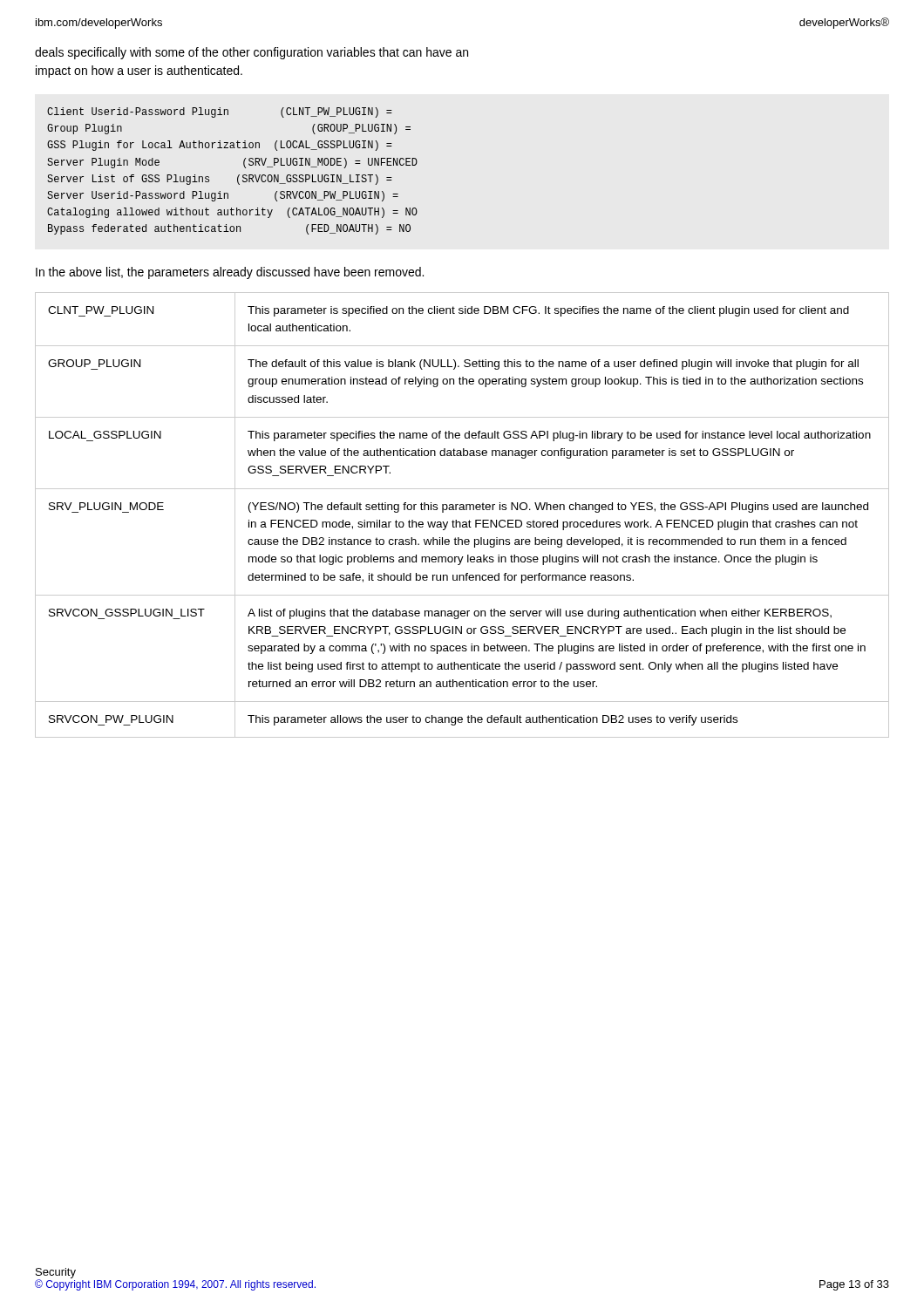This screenshot has height=1308, width=924.
Task: Point to the region starting "deals specifically with some of the other configuration"
Action: (252, 61)
